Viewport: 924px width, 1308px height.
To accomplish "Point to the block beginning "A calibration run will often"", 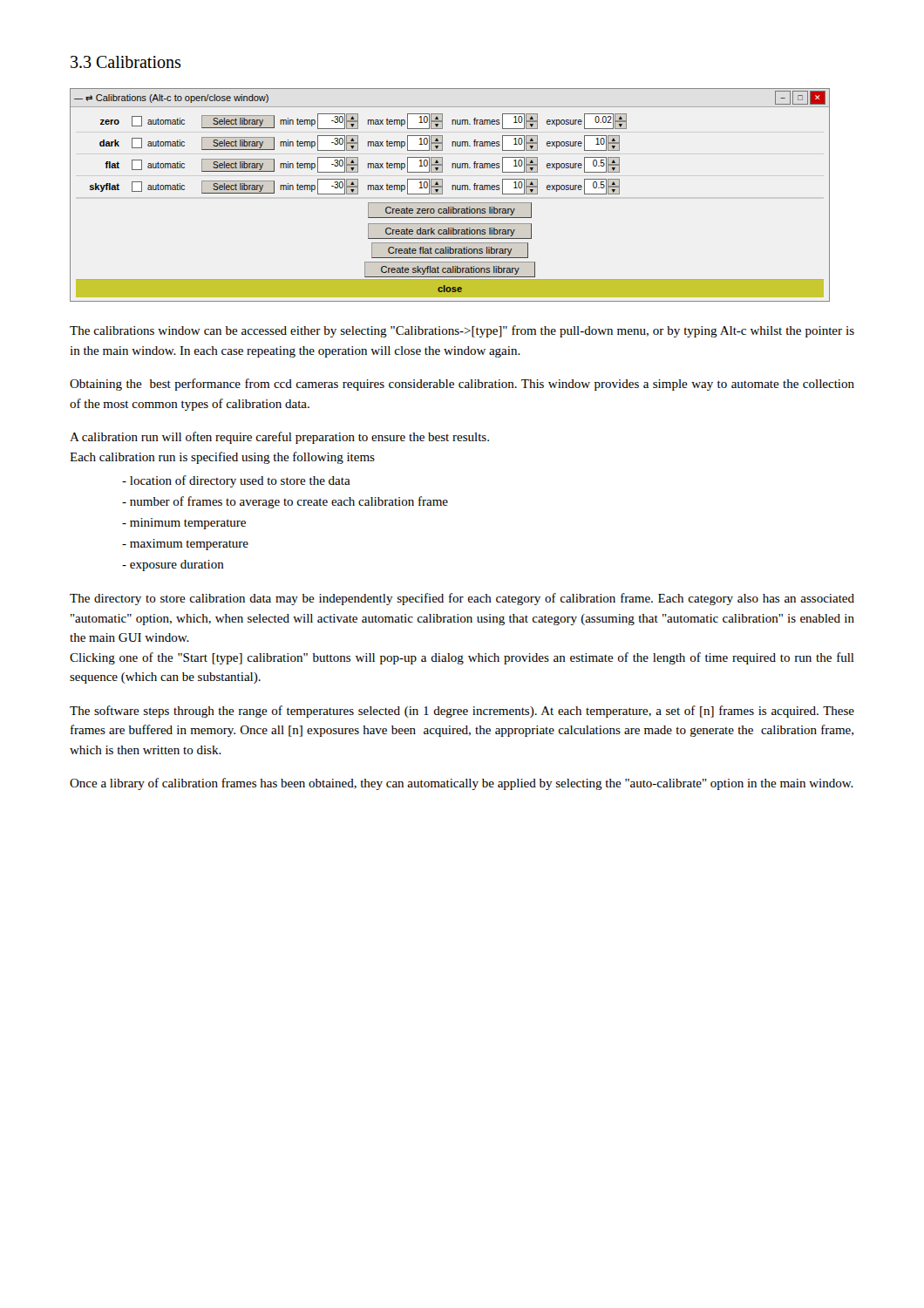I will tap(280, 447).
